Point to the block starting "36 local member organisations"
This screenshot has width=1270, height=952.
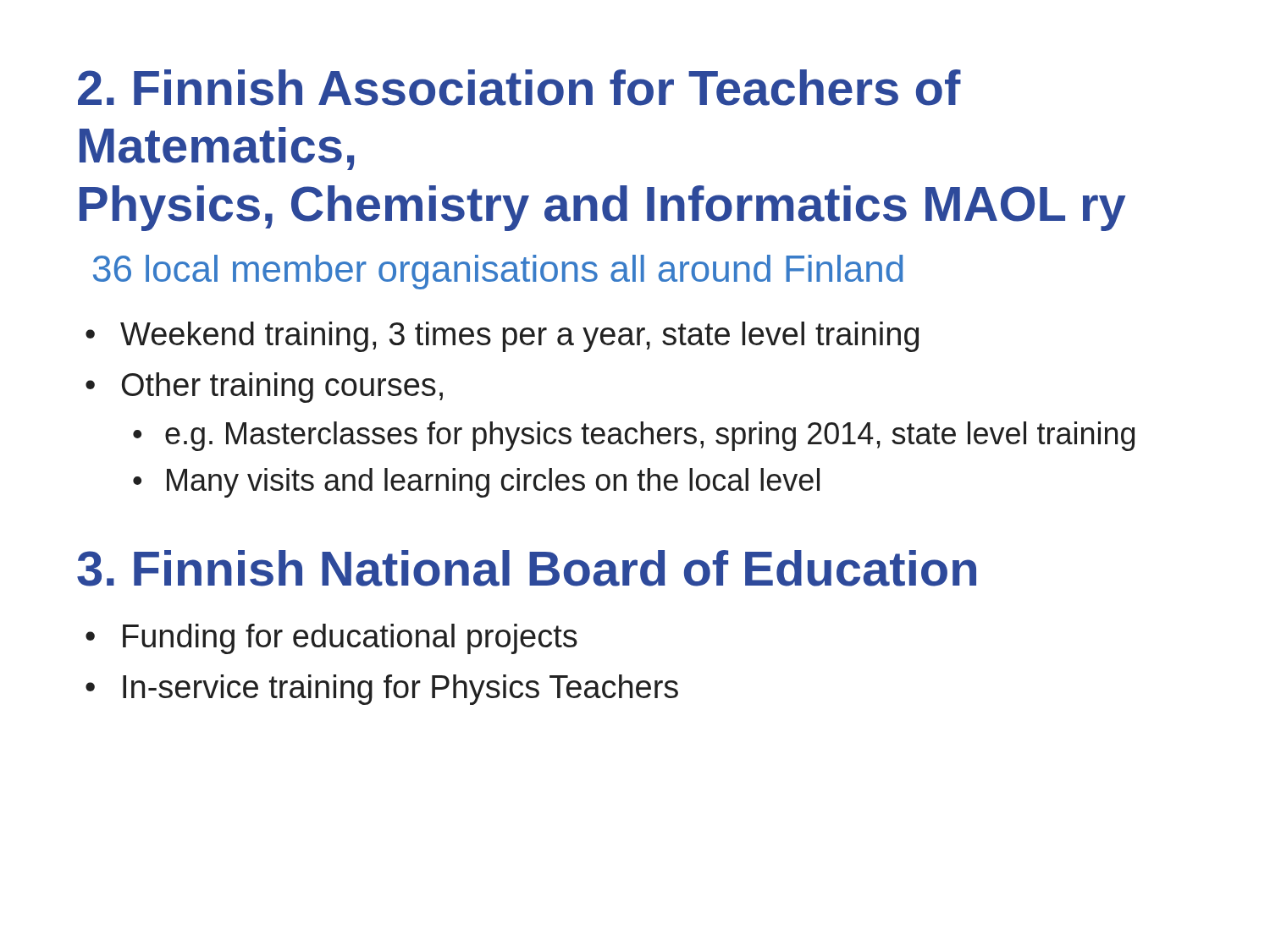tap(491, 269)
